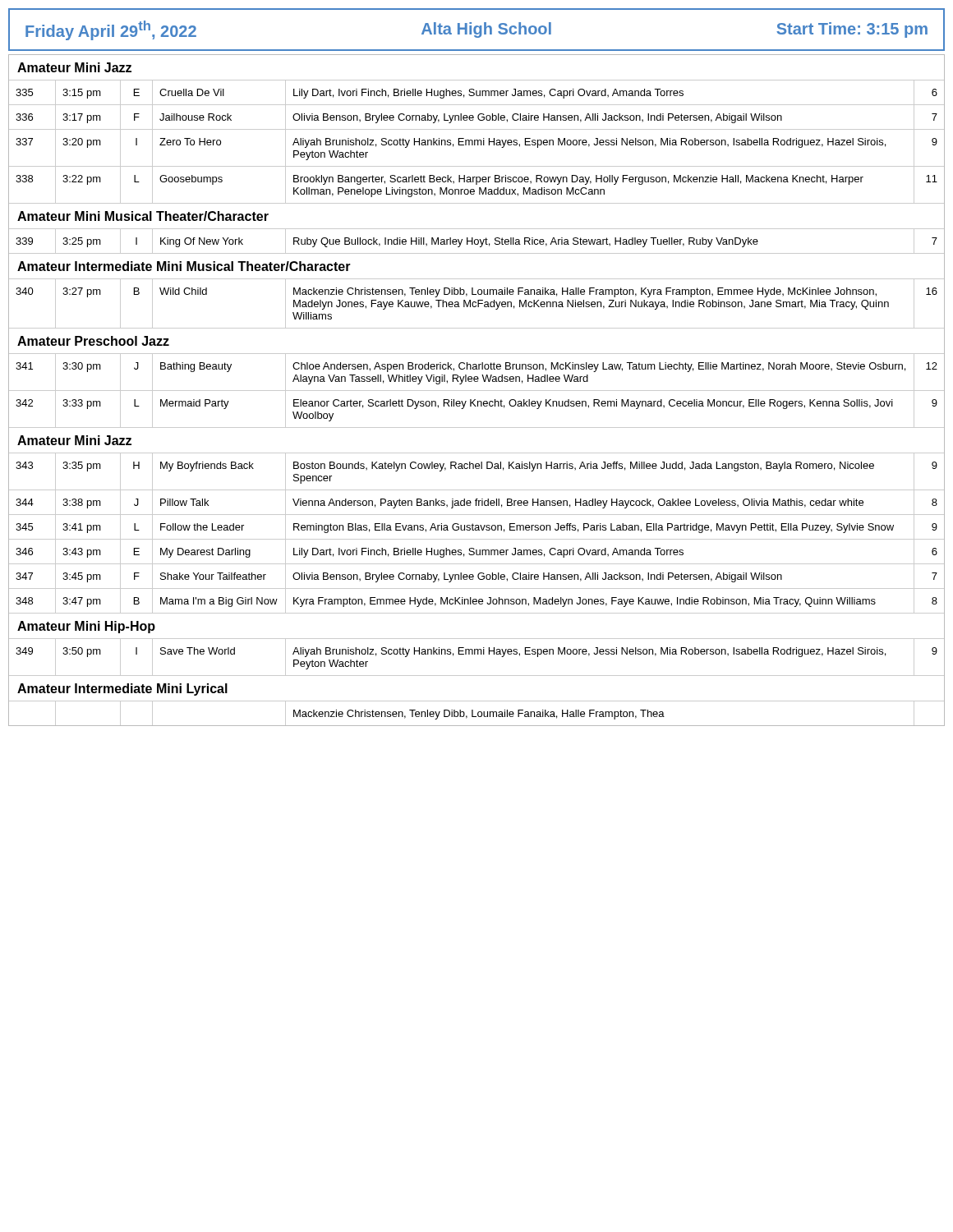Locate the table with the text "3:25 pm"
This screenshot has width=953, height=1232.
coord(476,241)
